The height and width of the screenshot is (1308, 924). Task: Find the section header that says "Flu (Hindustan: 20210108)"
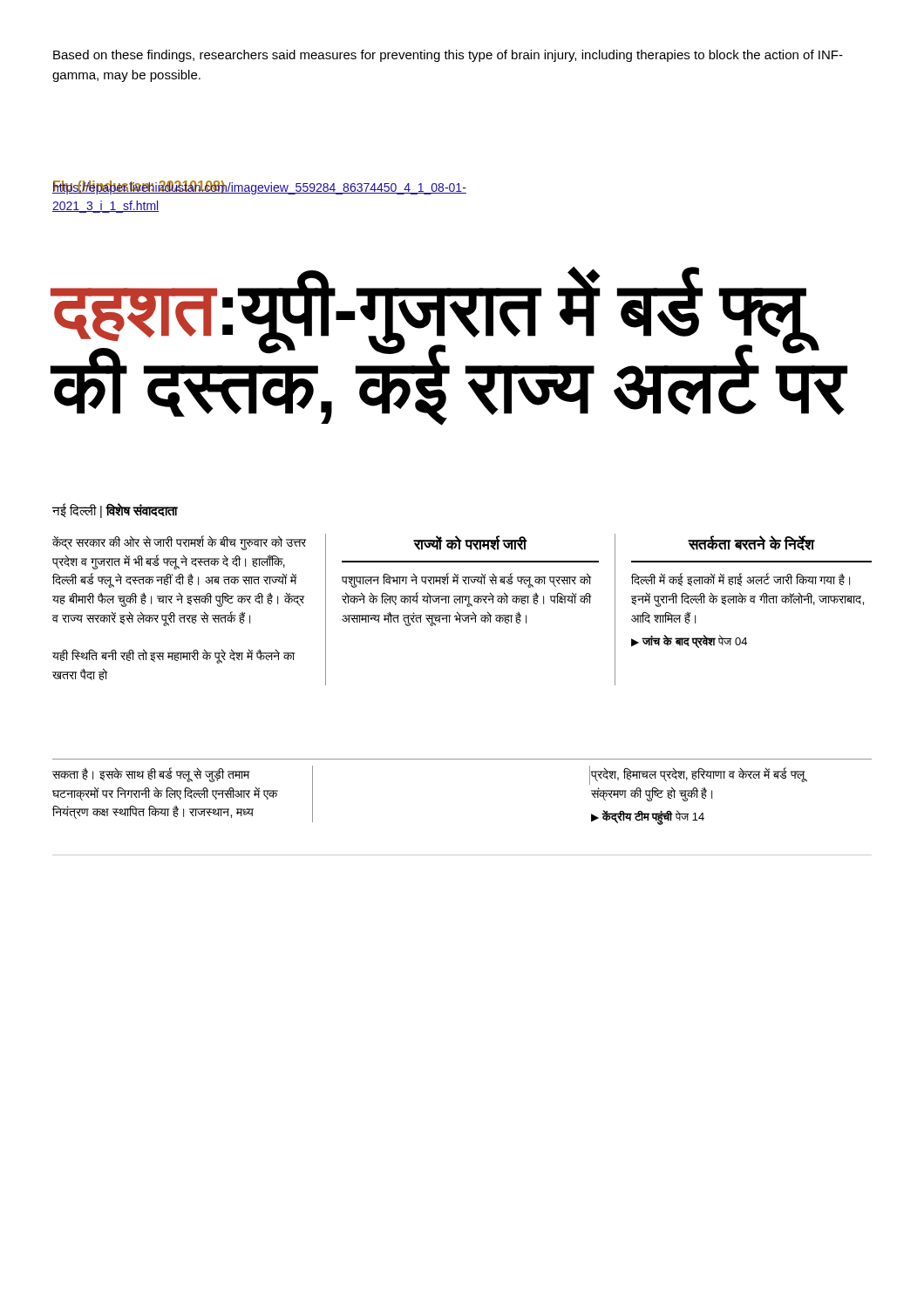point(139,186)
